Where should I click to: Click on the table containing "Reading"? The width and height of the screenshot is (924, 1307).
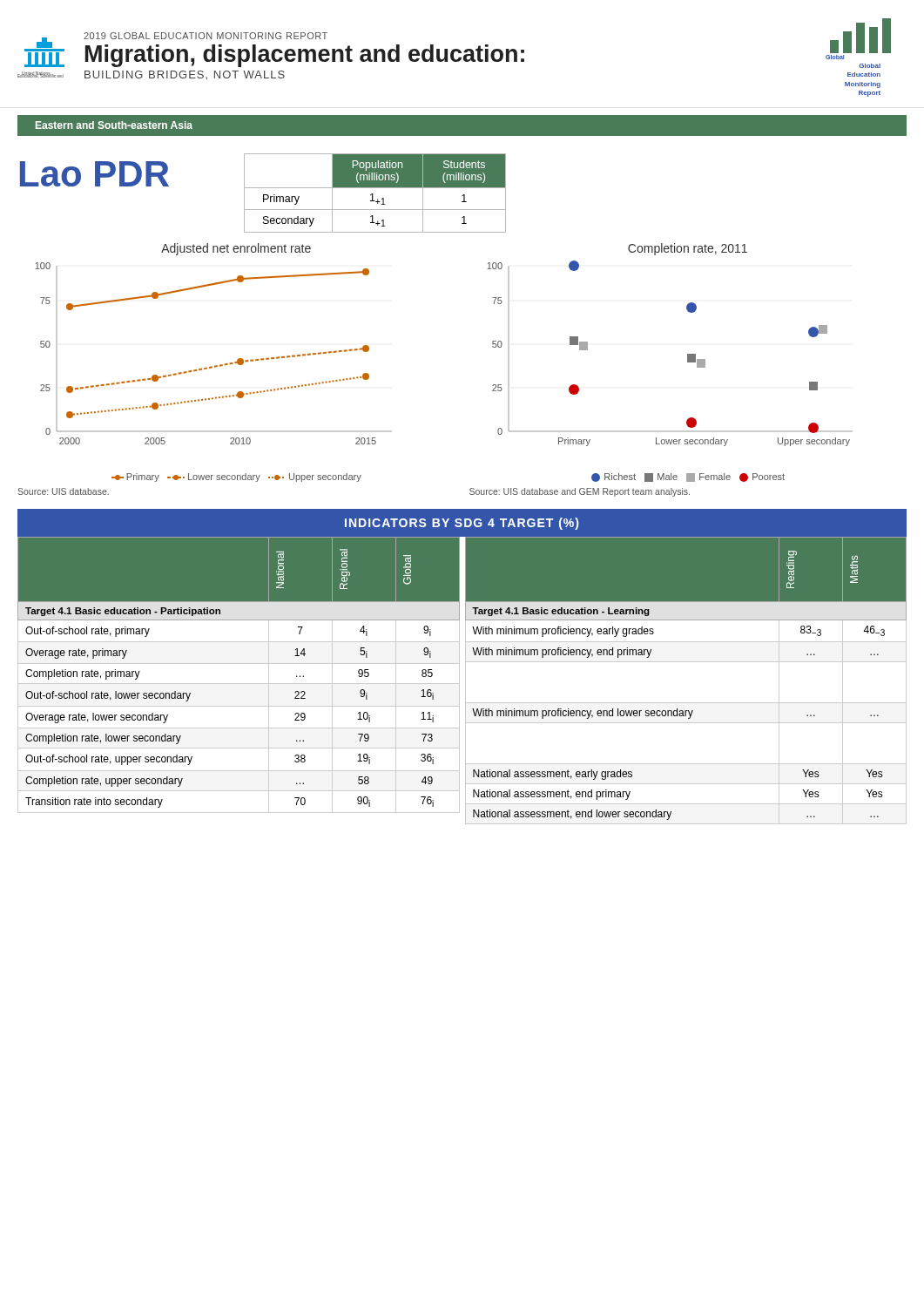click(686, 680)
